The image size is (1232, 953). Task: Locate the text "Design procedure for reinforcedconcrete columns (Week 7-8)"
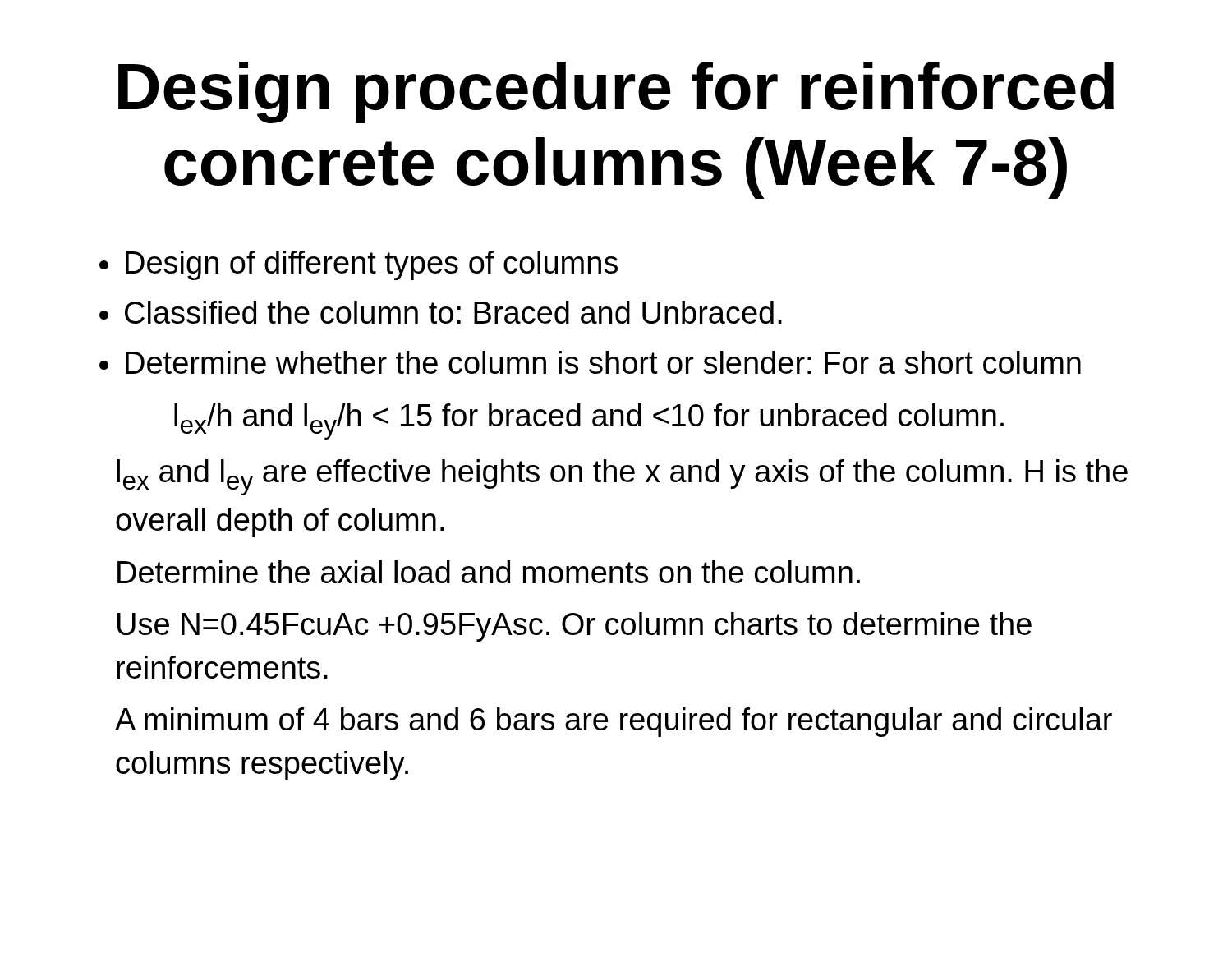tap(616, 125)
